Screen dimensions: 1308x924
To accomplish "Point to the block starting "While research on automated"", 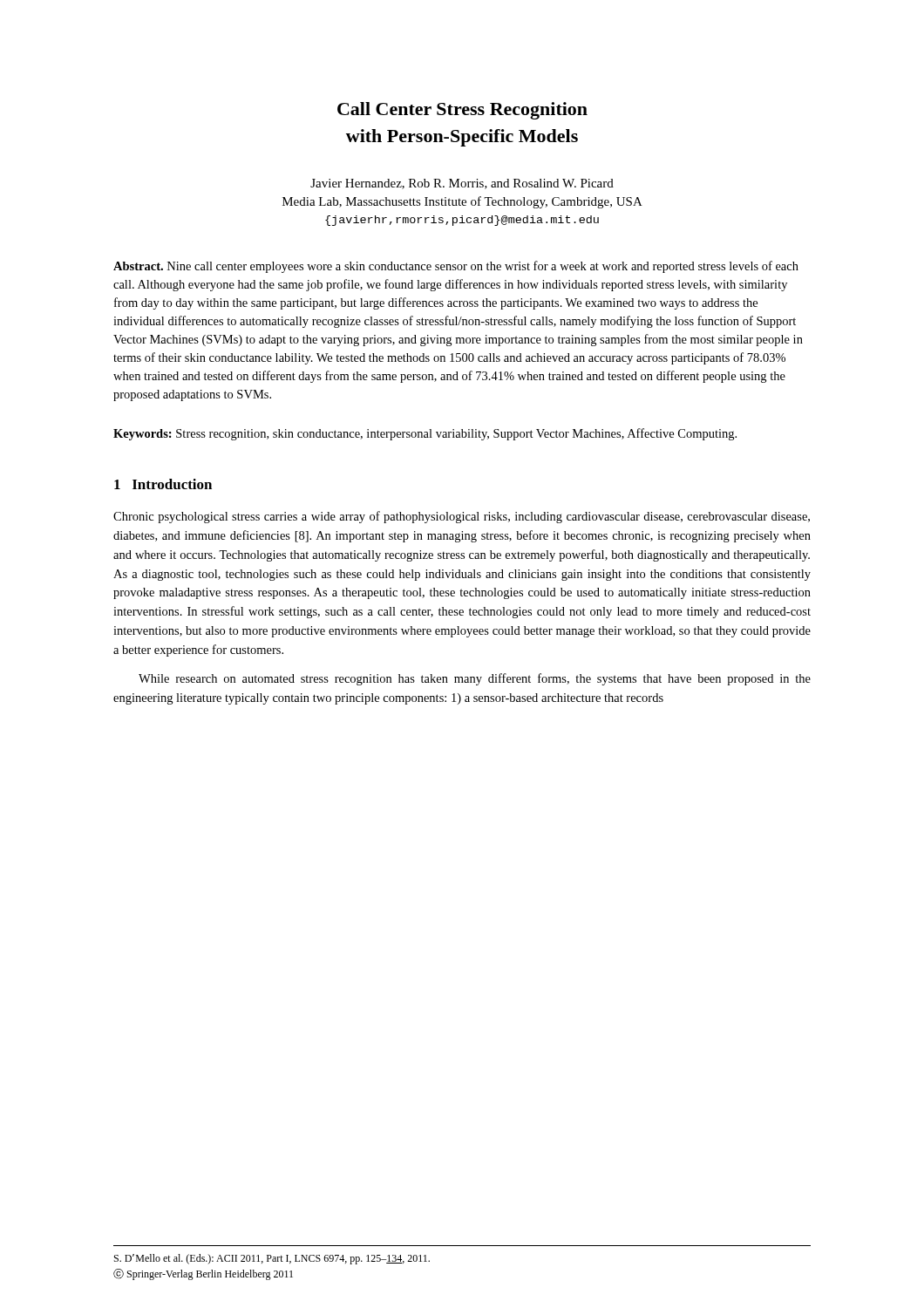I will point(462,688).
